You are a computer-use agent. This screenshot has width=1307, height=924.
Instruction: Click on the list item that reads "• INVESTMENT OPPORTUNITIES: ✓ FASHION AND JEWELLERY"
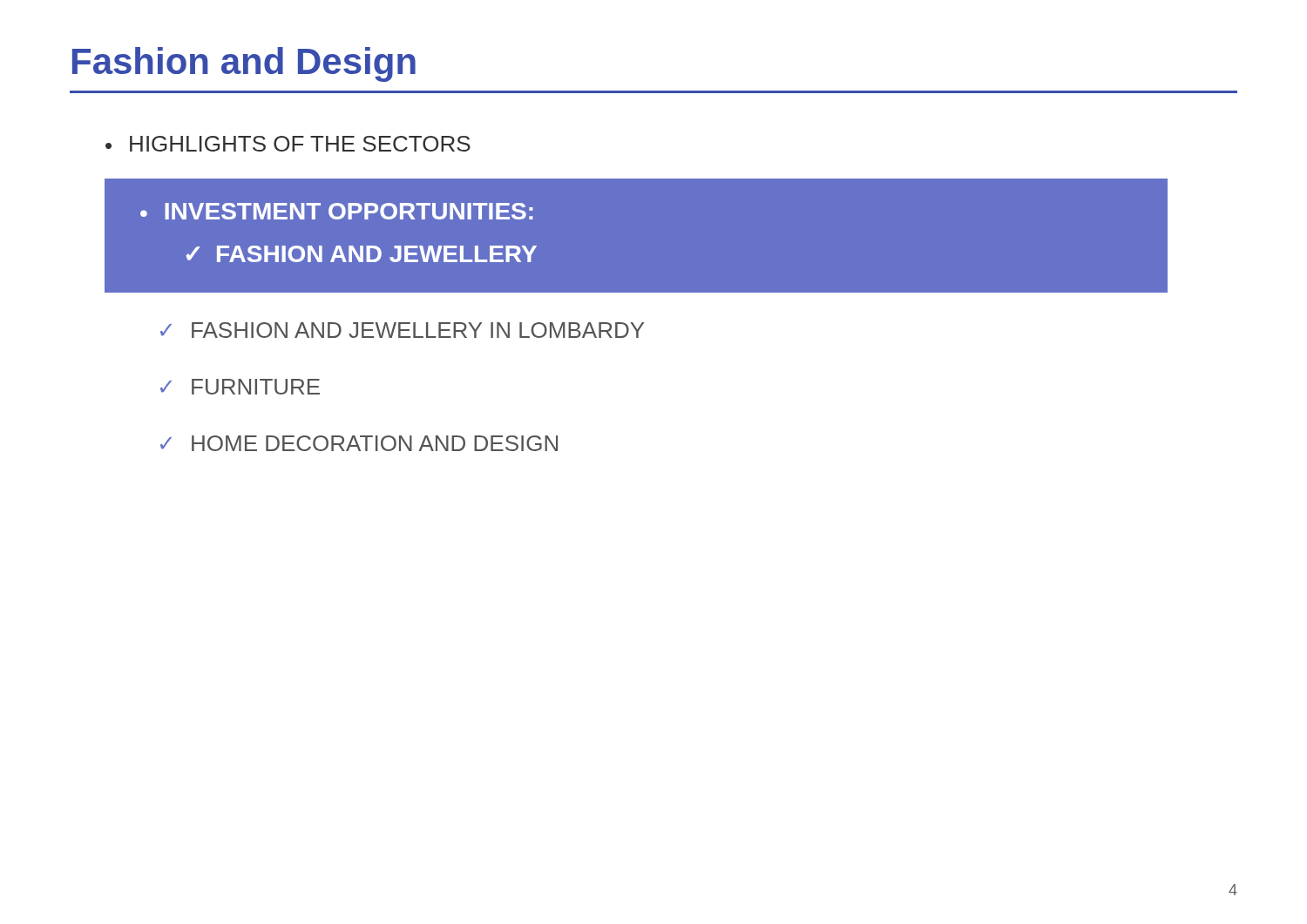pos(355,211)
